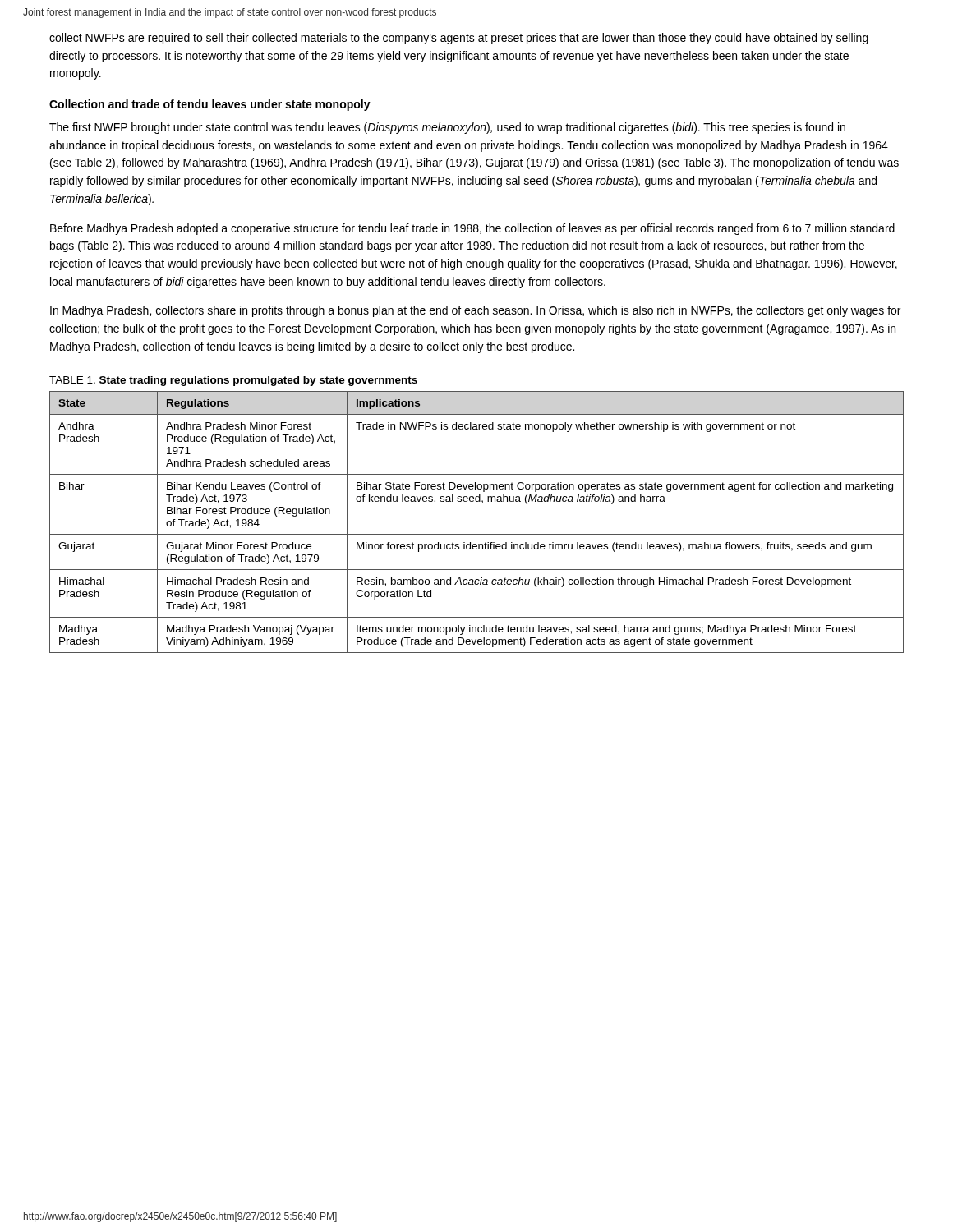Find the section header on this page that starts "Collection and trade of"
Viewport: 953px width, 1232px height.
pyautogui.click(x=210, y=104)
